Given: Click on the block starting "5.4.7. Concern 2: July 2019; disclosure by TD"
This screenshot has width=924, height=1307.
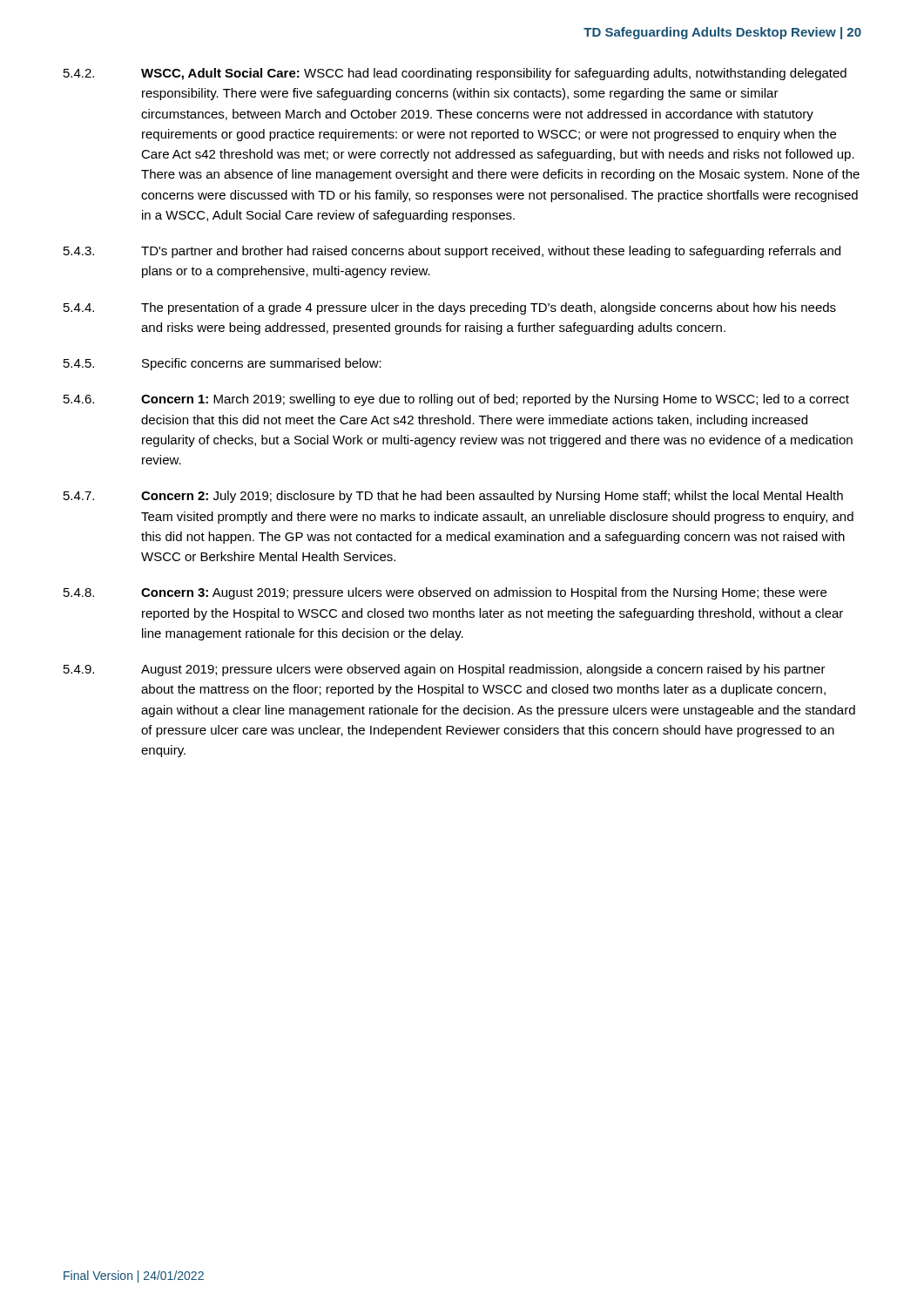Looking at the screenshot, I should point(462,526).
